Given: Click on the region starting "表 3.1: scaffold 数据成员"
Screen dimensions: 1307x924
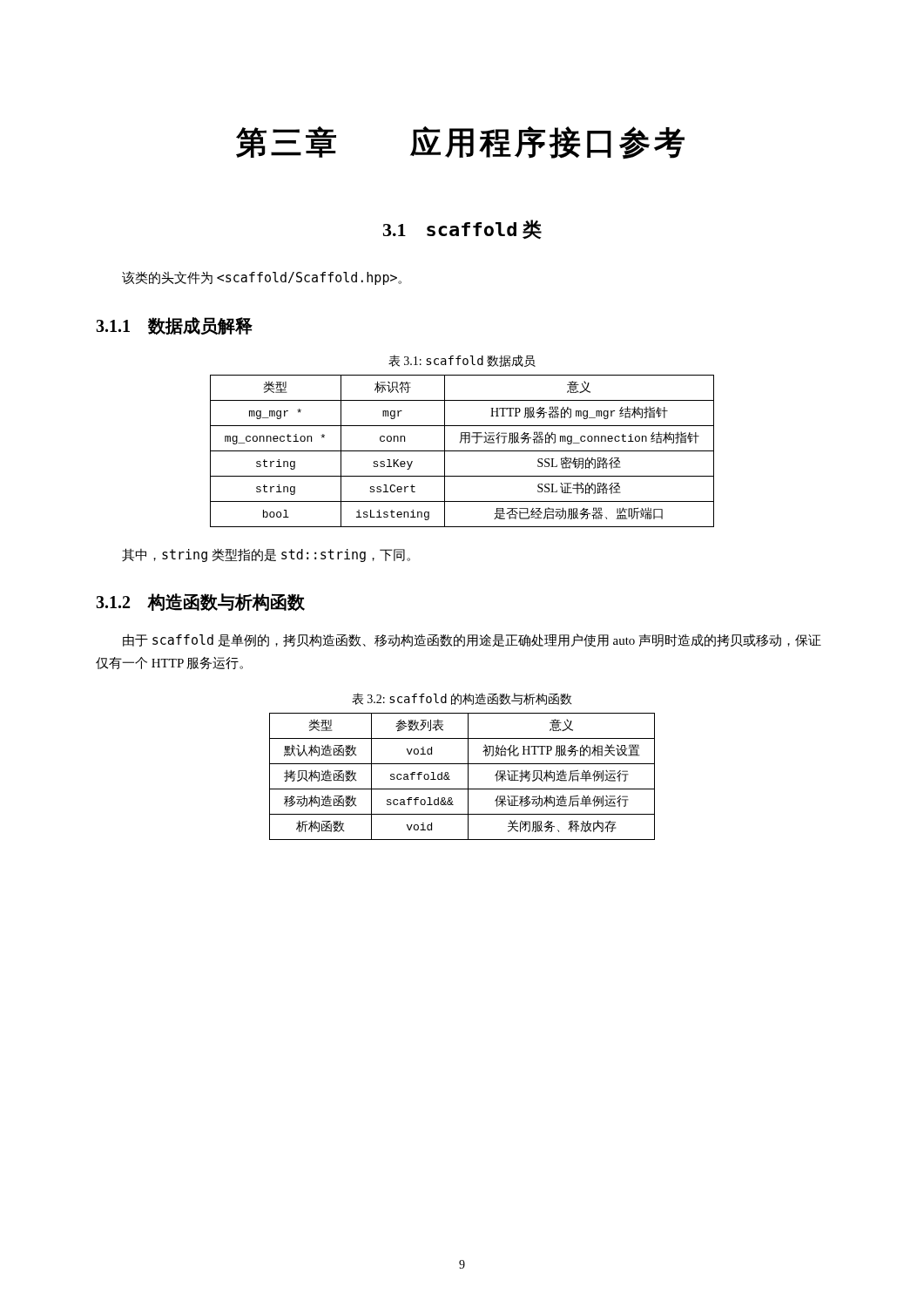Looking at the screenshot, I should 462,360.
